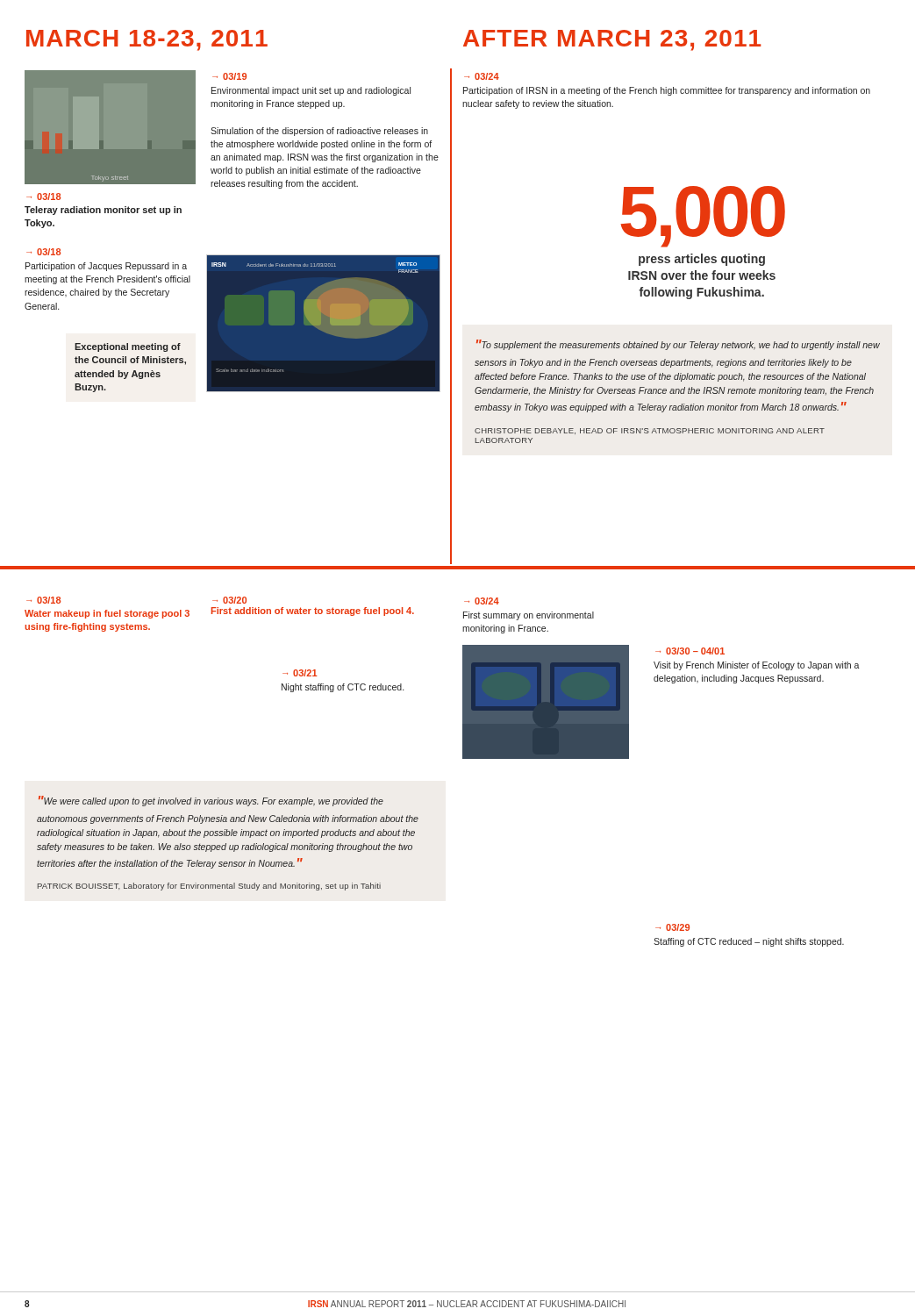Screen dimensions: 1316x915
Task: Locate the text block that says "→ 03/19 Environmental impact unit set"
Action: [x=324, y=130]
